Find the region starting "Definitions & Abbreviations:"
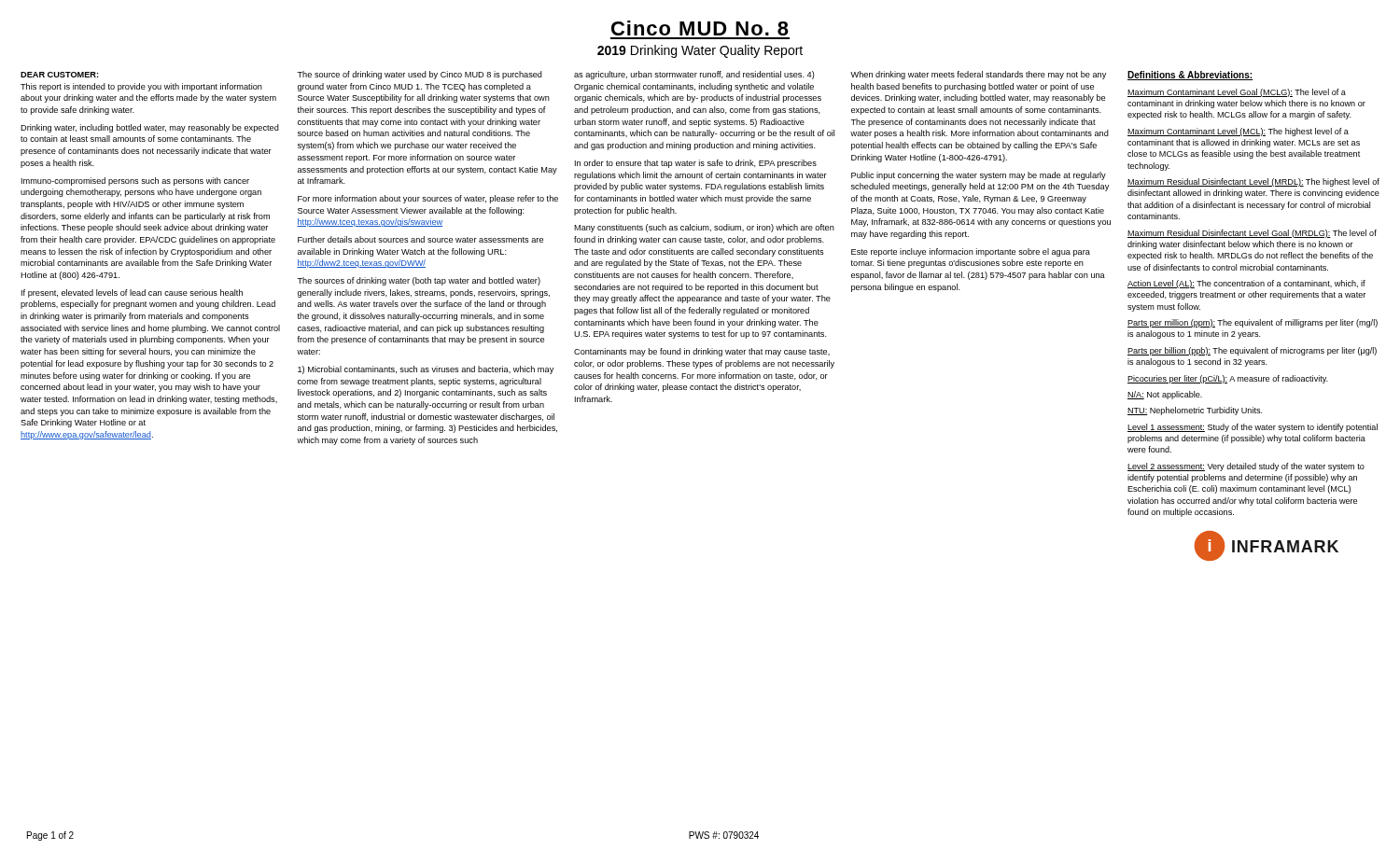Screen dimensions: 850x1400 [1253, 316]
